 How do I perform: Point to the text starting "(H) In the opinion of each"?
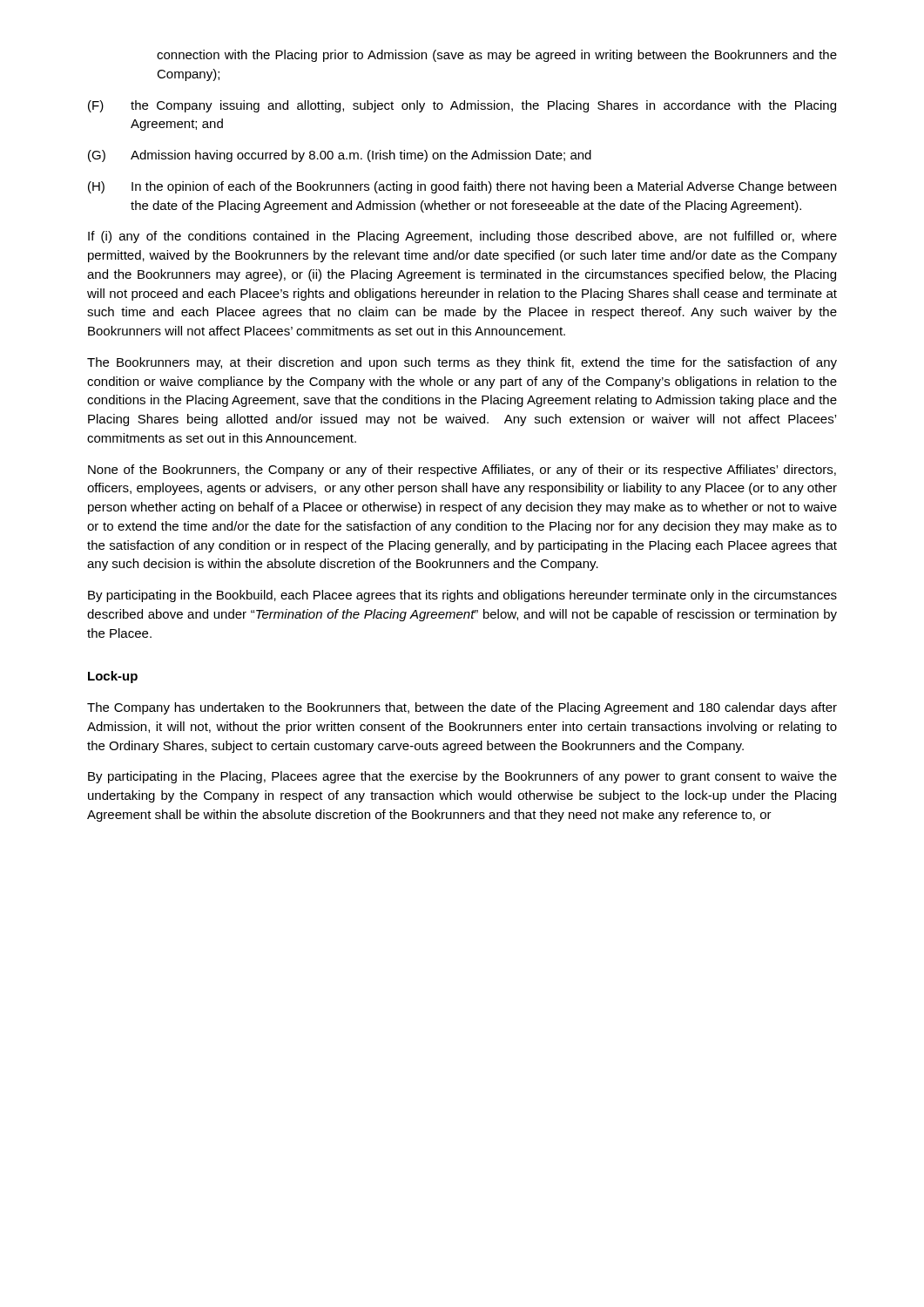tap(462, 196)
